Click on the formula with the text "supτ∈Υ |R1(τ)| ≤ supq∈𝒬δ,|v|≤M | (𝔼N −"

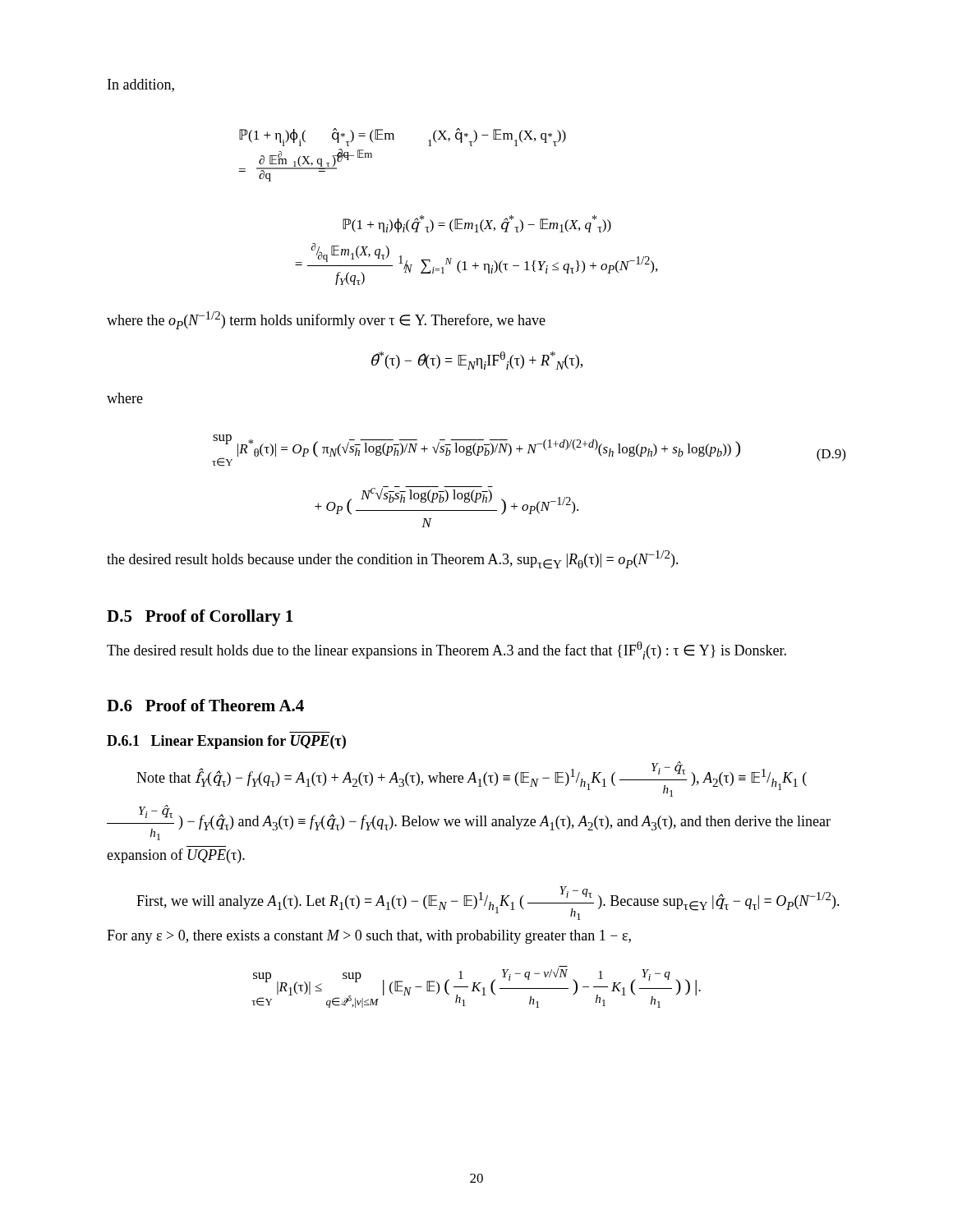point(476,988)
